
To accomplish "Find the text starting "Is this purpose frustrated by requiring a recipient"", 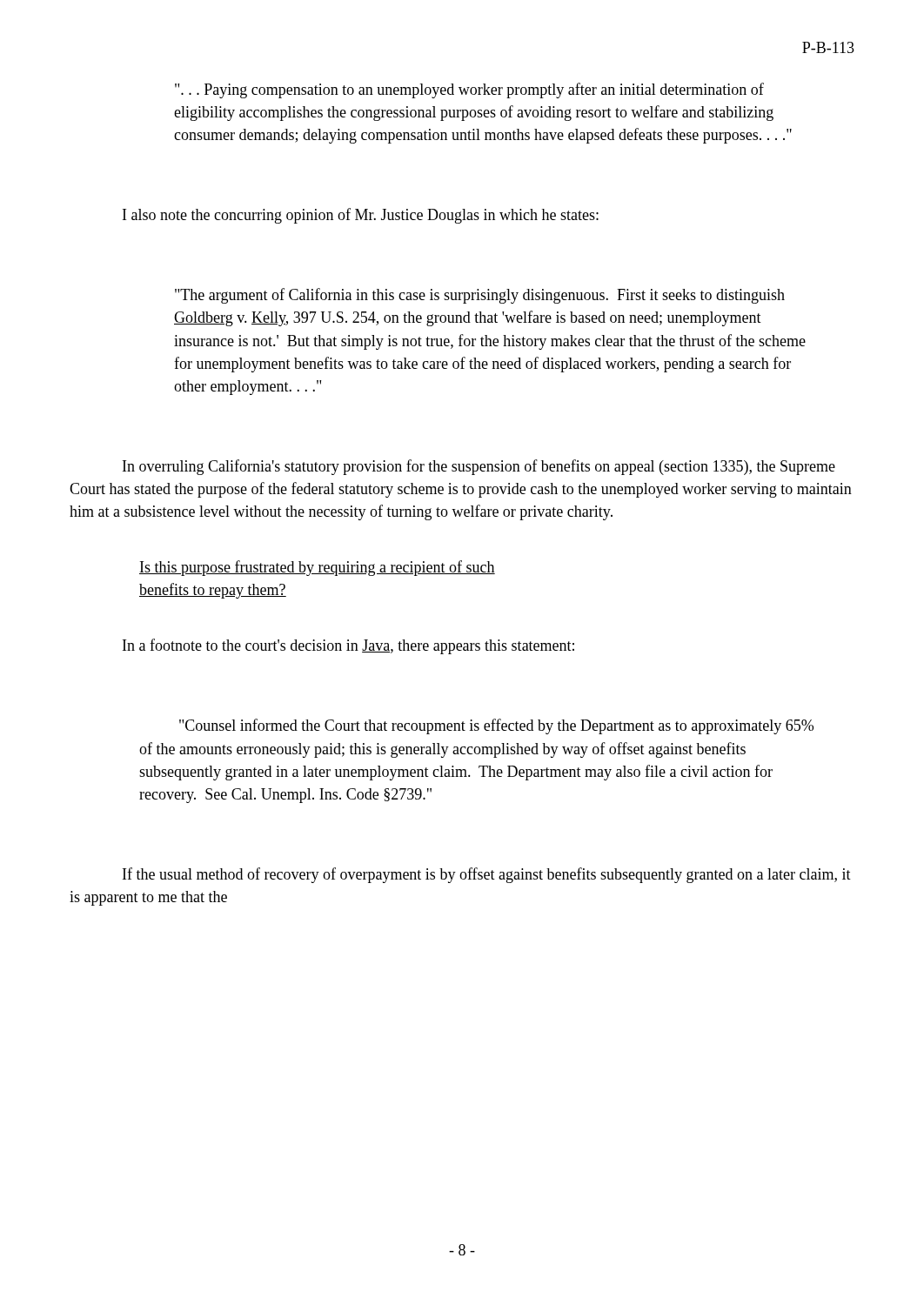I will [x=317, y=579].
